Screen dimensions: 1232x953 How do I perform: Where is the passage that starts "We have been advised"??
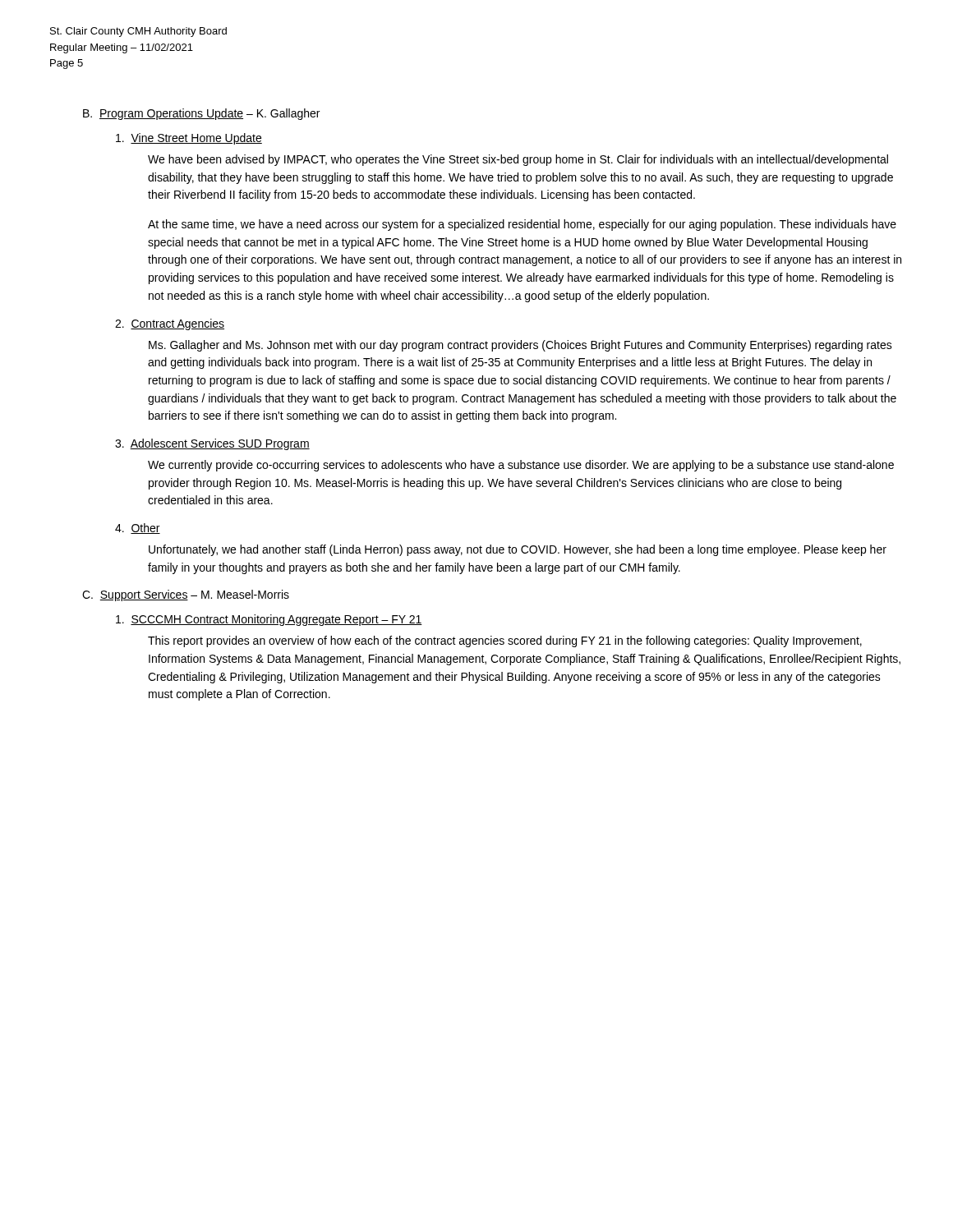(521, 177)
